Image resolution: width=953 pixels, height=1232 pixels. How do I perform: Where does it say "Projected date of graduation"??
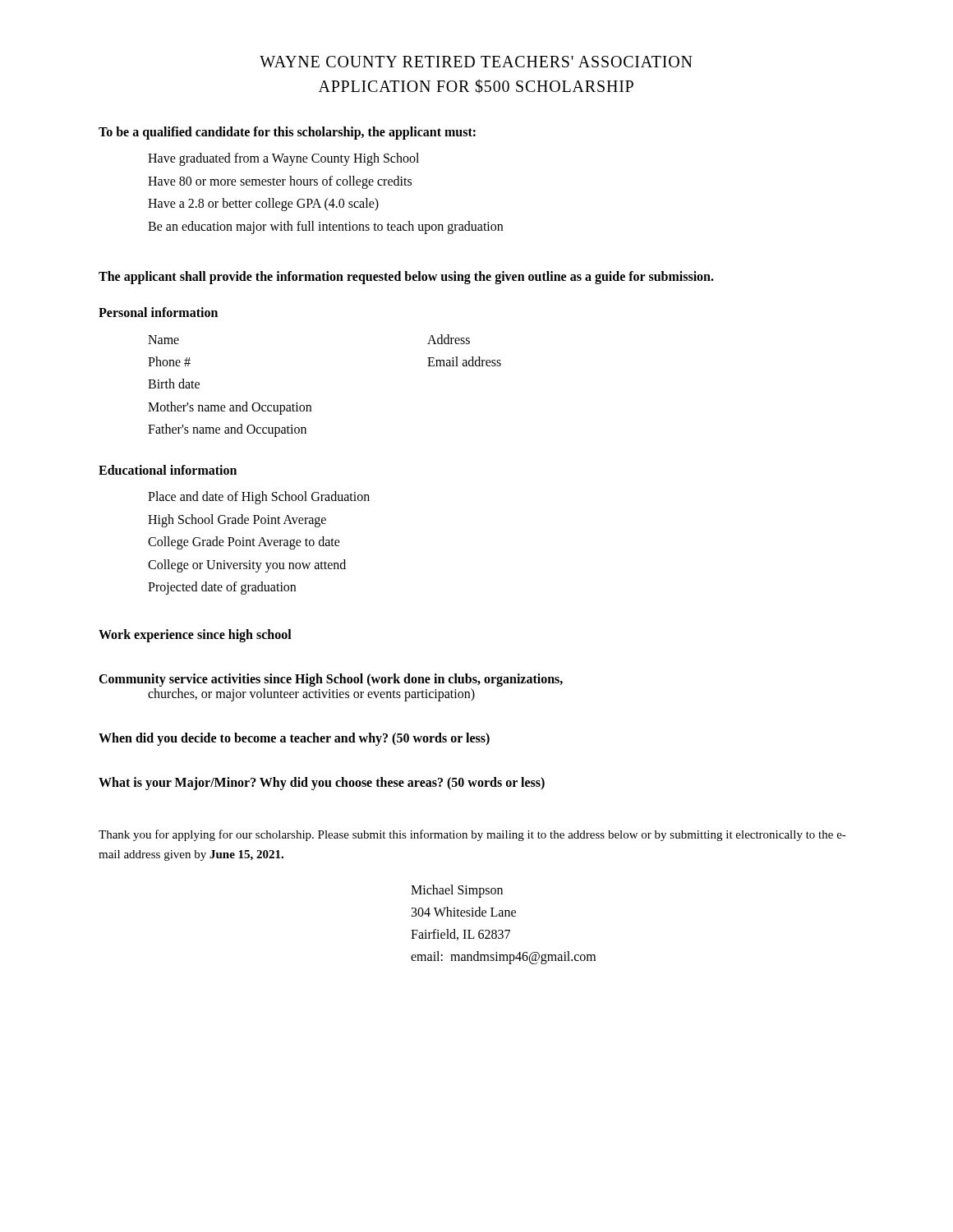[222, 587]
